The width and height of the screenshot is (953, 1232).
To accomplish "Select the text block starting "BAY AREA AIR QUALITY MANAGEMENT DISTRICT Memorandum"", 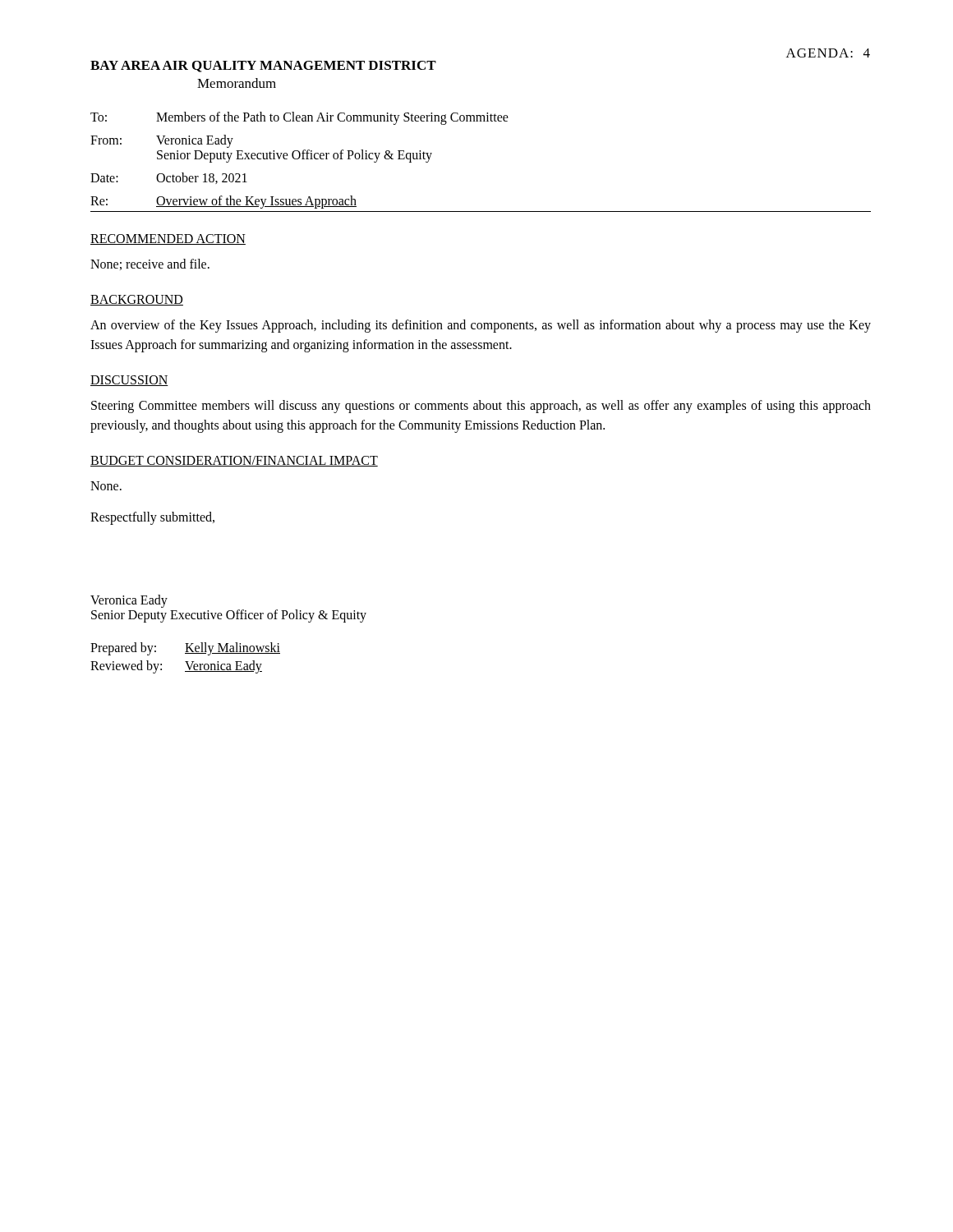I will pyautogui.click(x=263, y=67).
